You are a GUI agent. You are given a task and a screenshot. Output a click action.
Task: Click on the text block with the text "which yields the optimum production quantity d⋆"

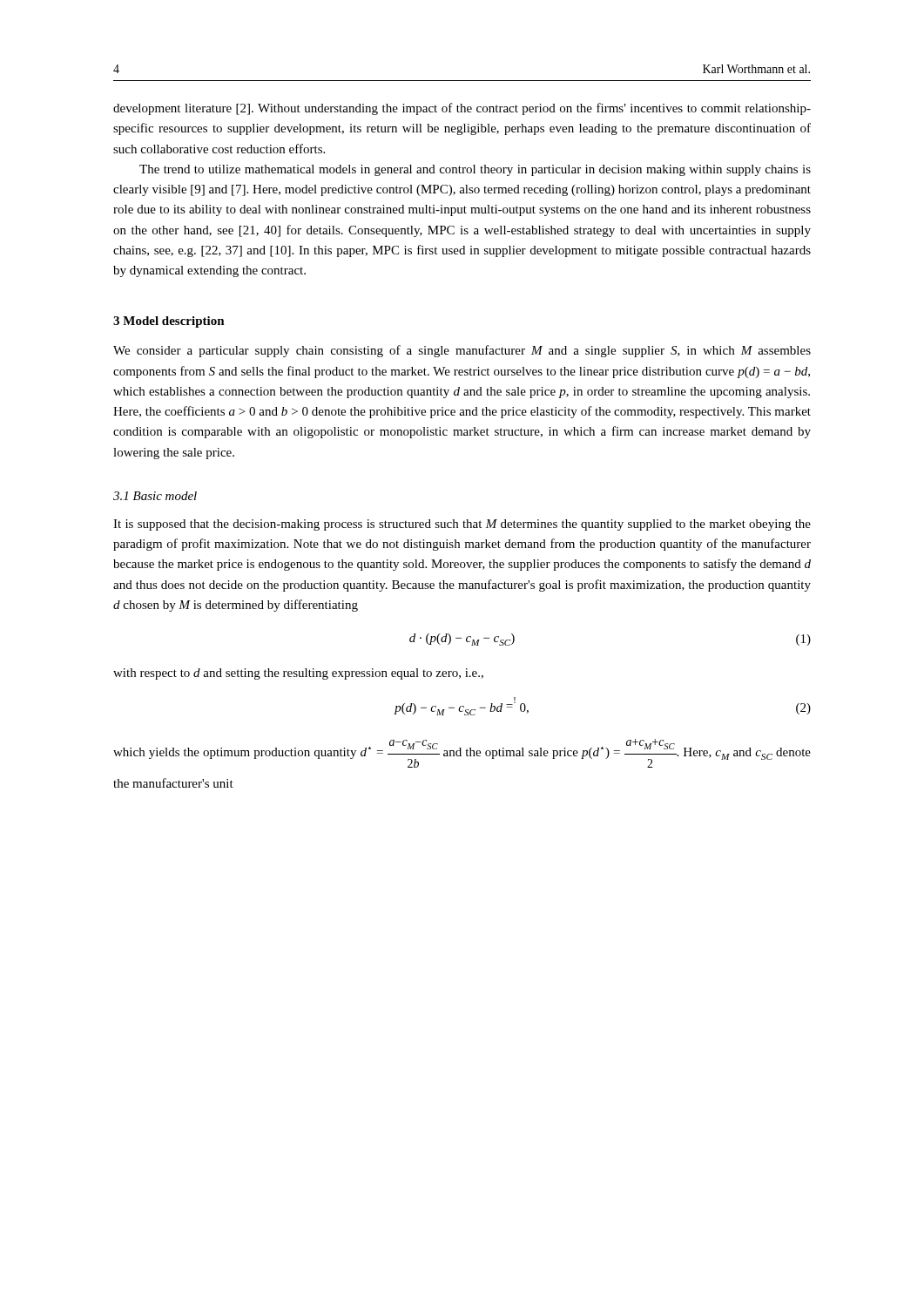point(462,763)
